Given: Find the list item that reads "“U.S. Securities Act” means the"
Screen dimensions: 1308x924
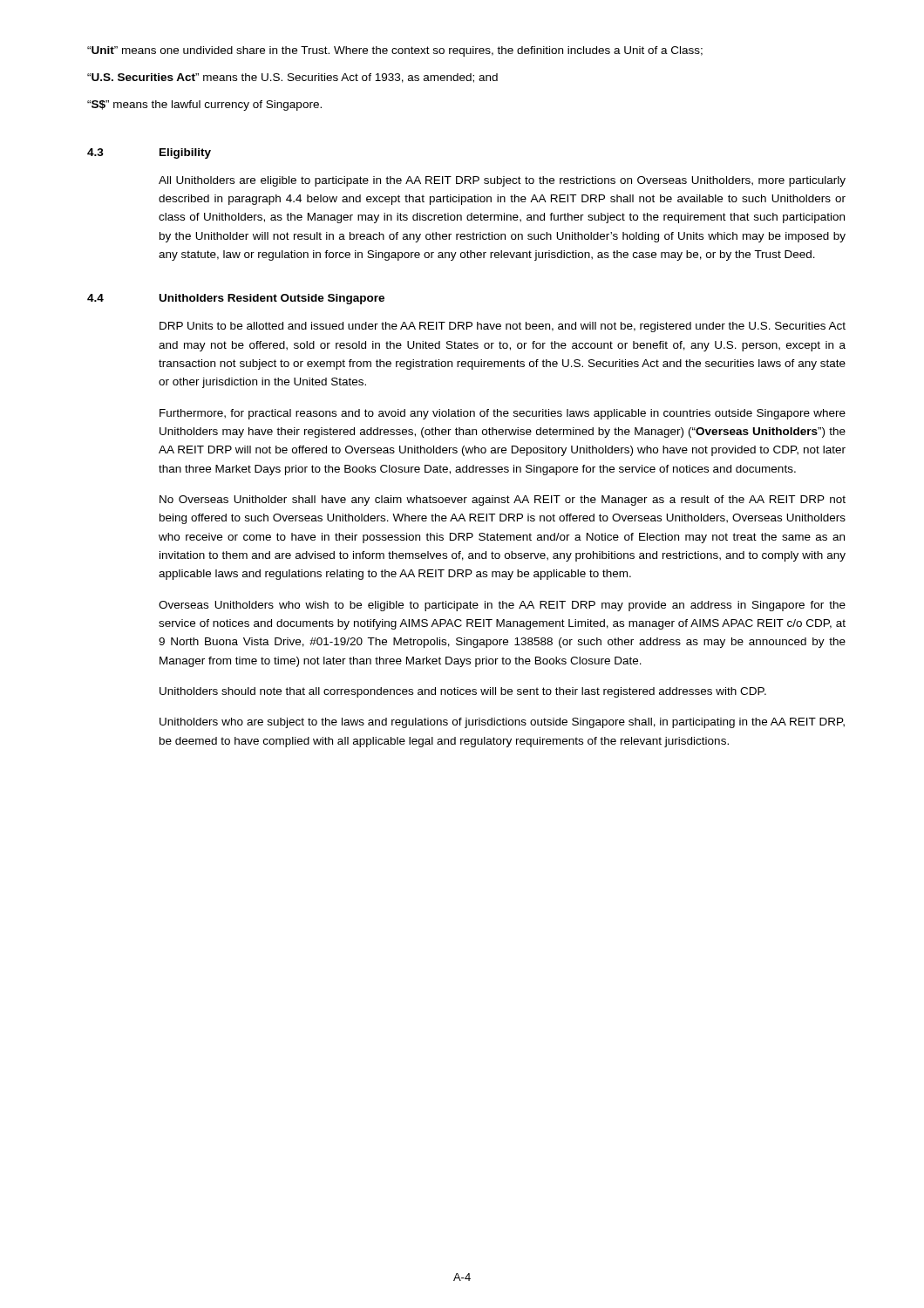Looking at the screenshot, I should [x=293, y=77].
